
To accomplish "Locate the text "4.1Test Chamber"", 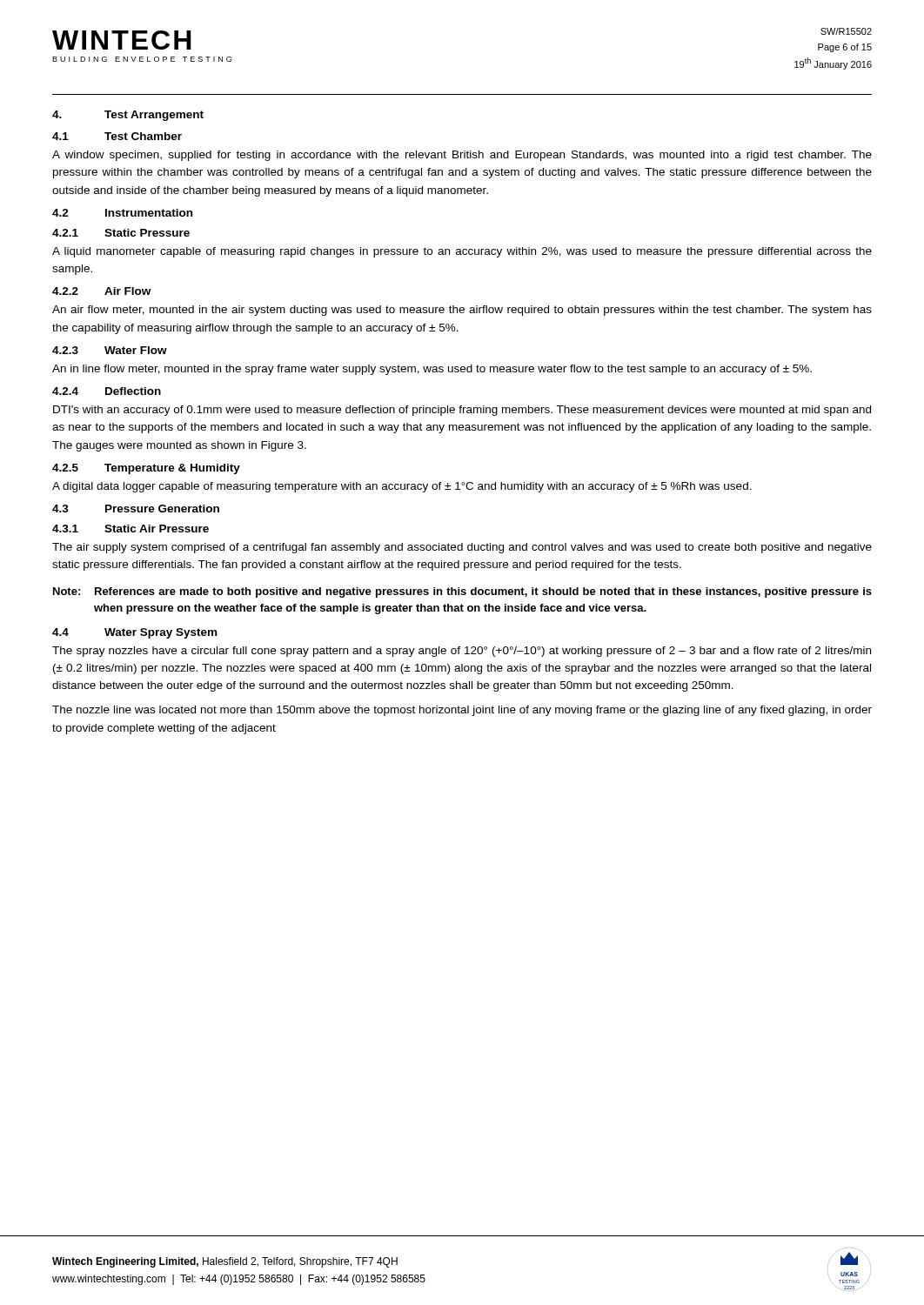I will (117, 136).
